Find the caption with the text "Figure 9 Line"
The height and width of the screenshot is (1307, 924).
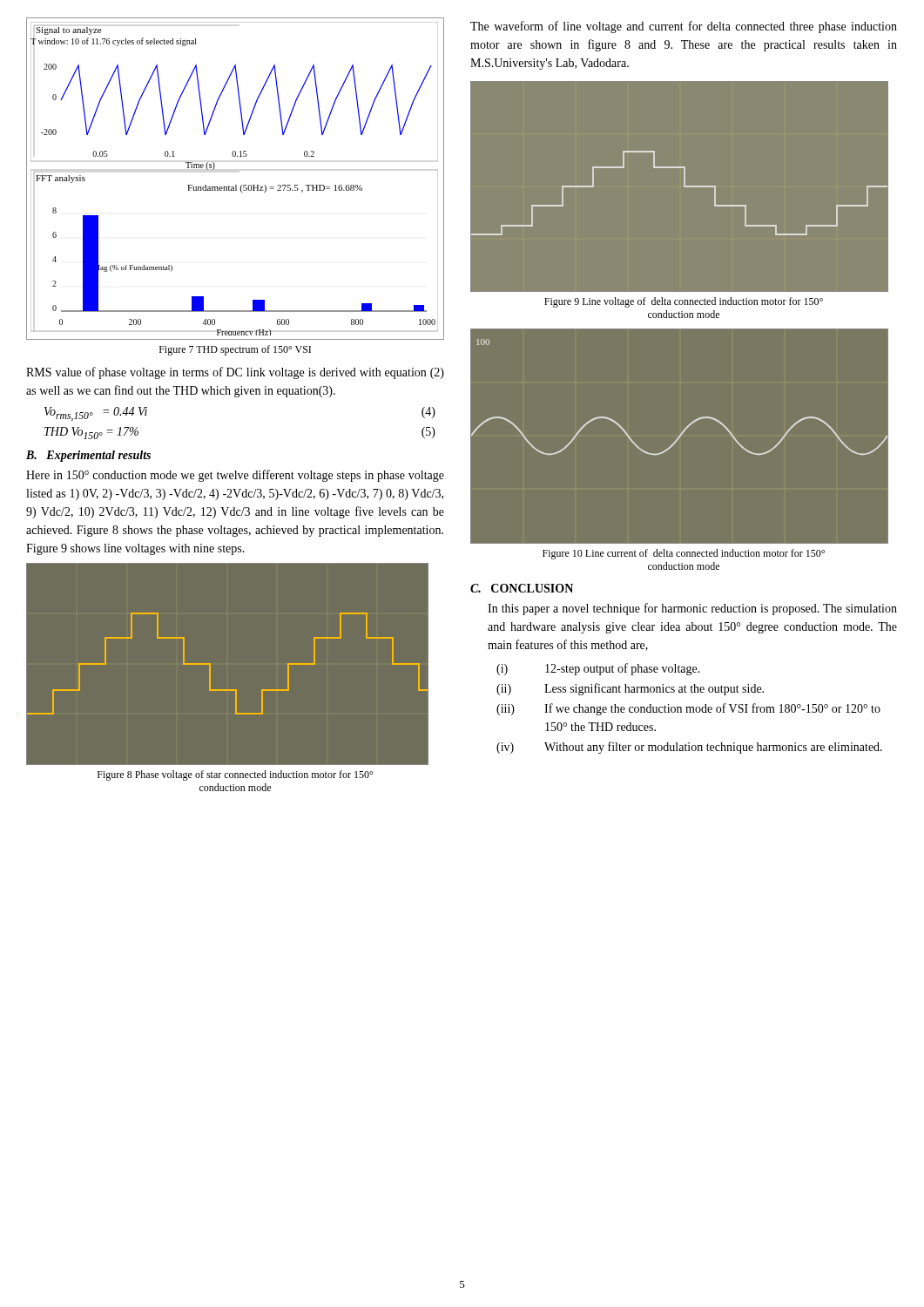click(684, 308)
